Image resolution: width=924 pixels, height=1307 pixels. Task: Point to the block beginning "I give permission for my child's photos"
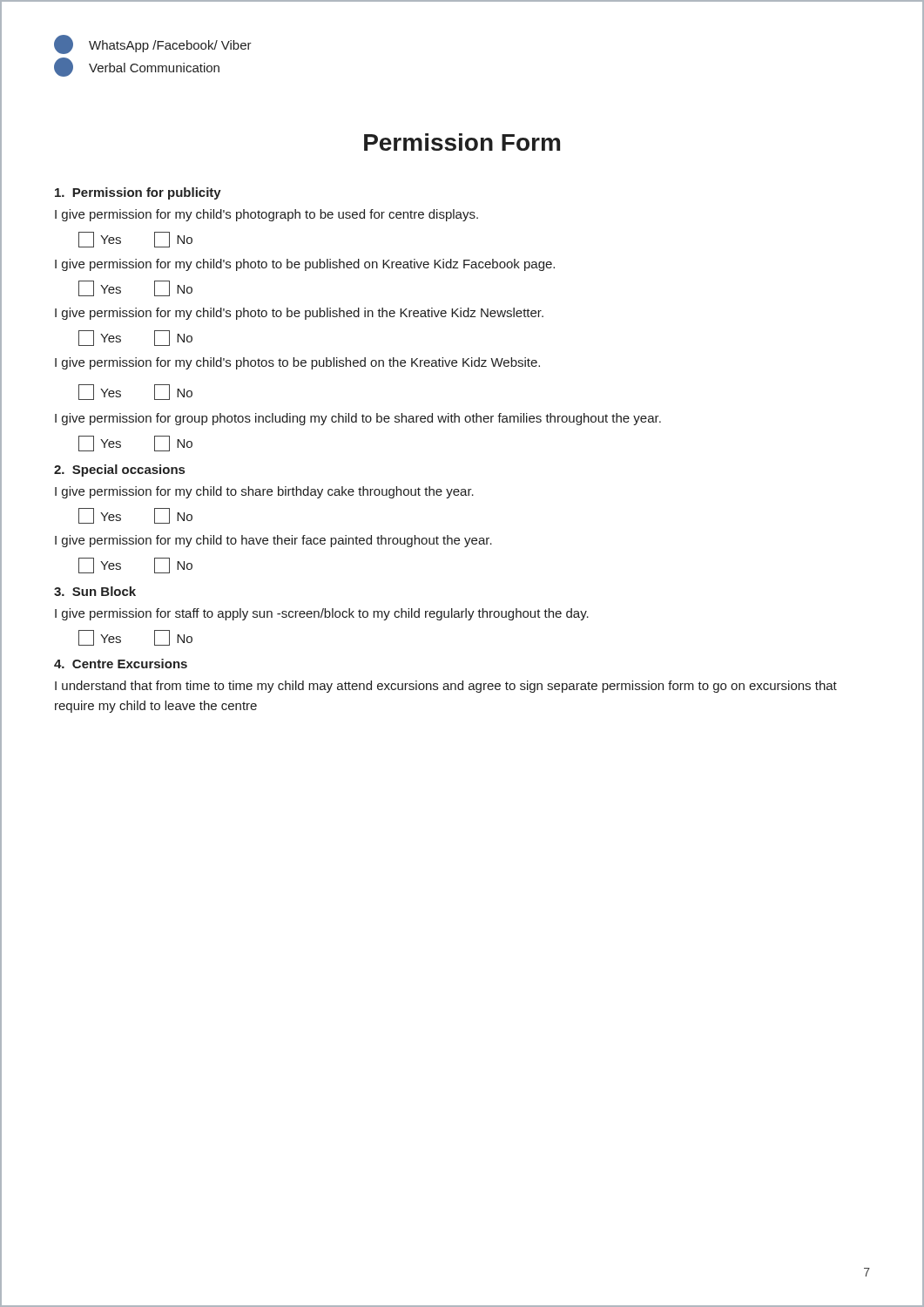(298, 362)
